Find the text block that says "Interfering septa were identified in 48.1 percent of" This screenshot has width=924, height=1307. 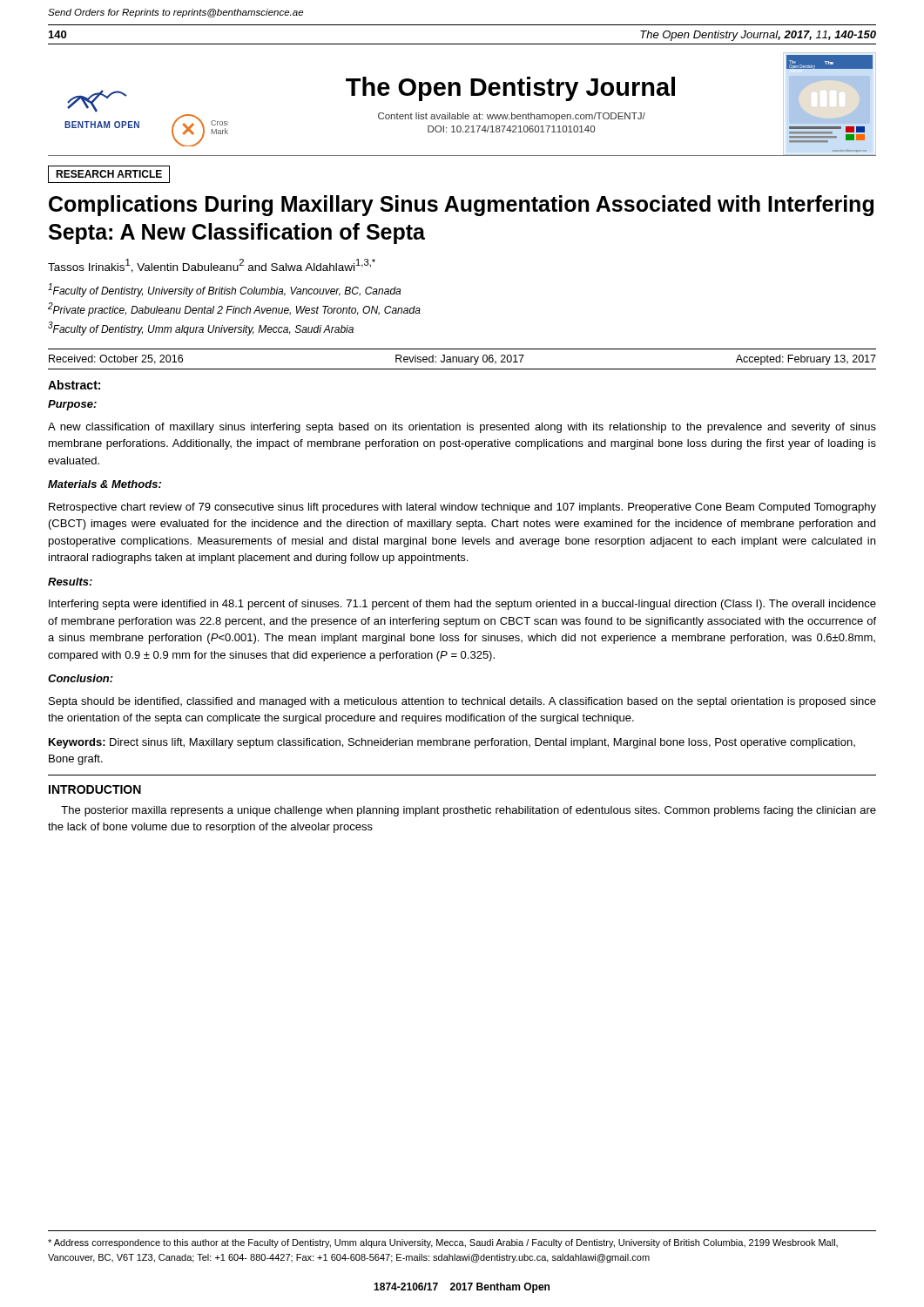462,629
